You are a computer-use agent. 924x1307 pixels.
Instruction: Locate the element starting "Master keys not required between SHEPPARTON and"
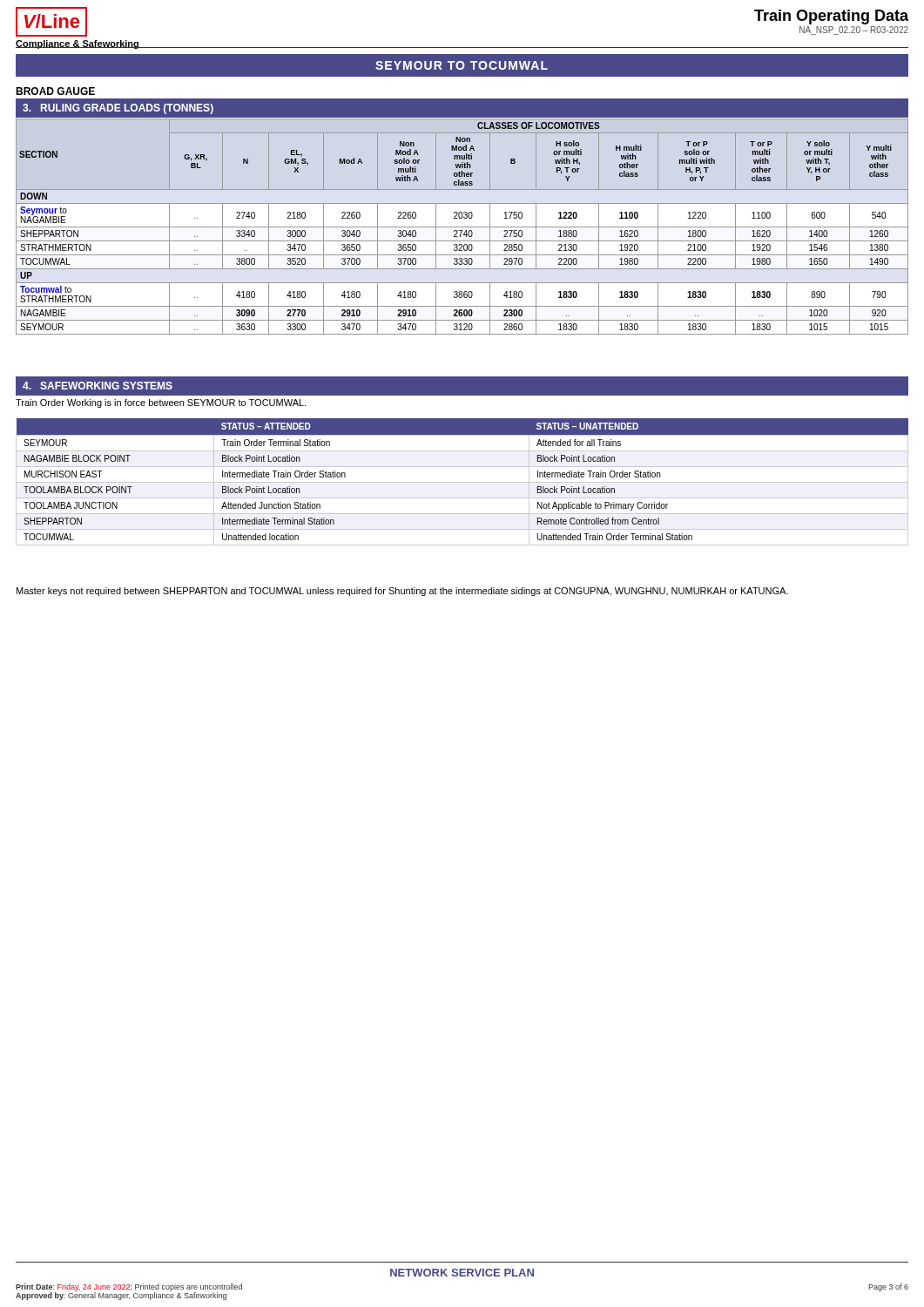tap(402, 591)
